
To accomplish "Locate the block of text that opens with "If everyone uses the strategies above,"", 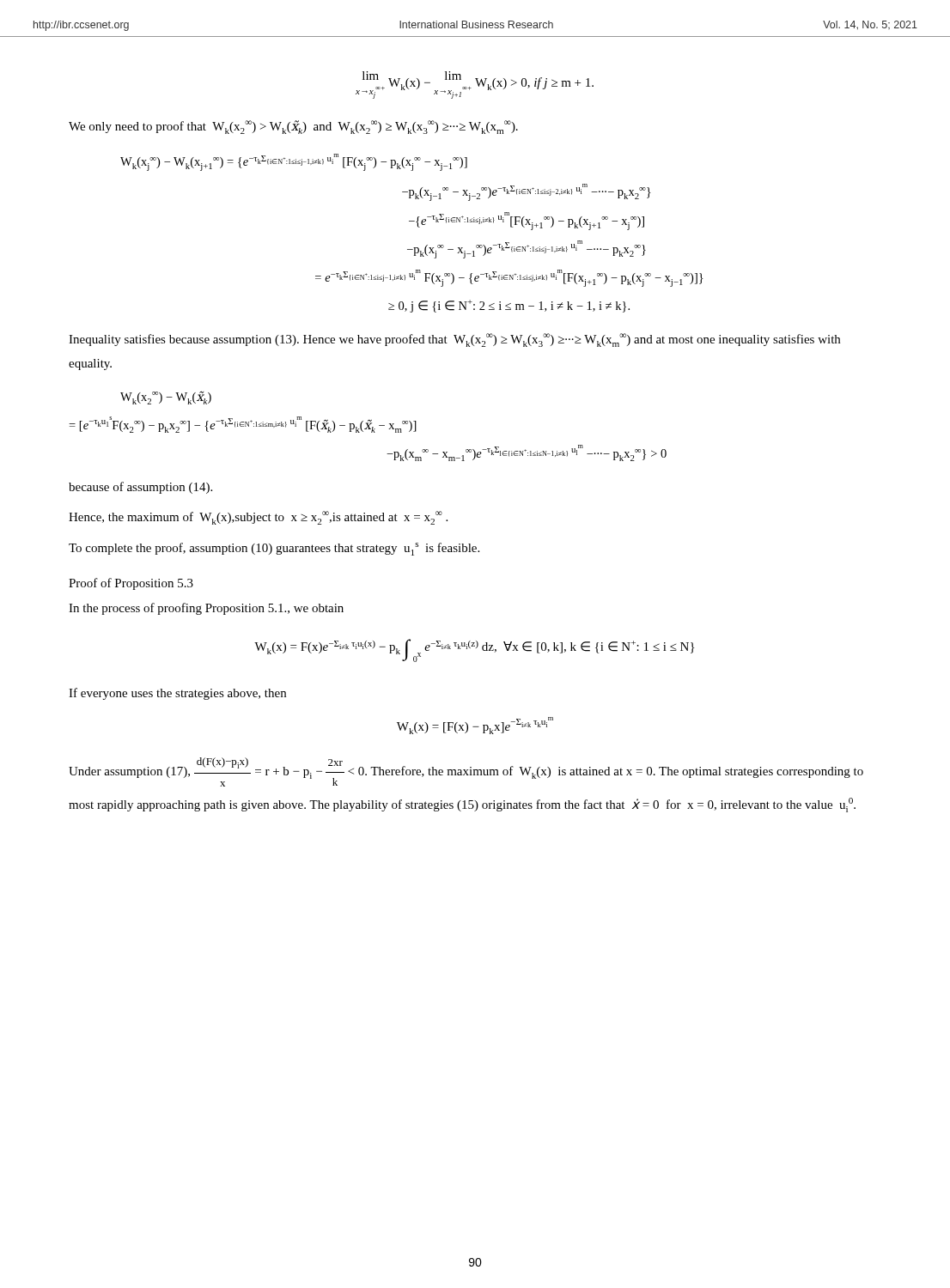I will pos(178,693).
